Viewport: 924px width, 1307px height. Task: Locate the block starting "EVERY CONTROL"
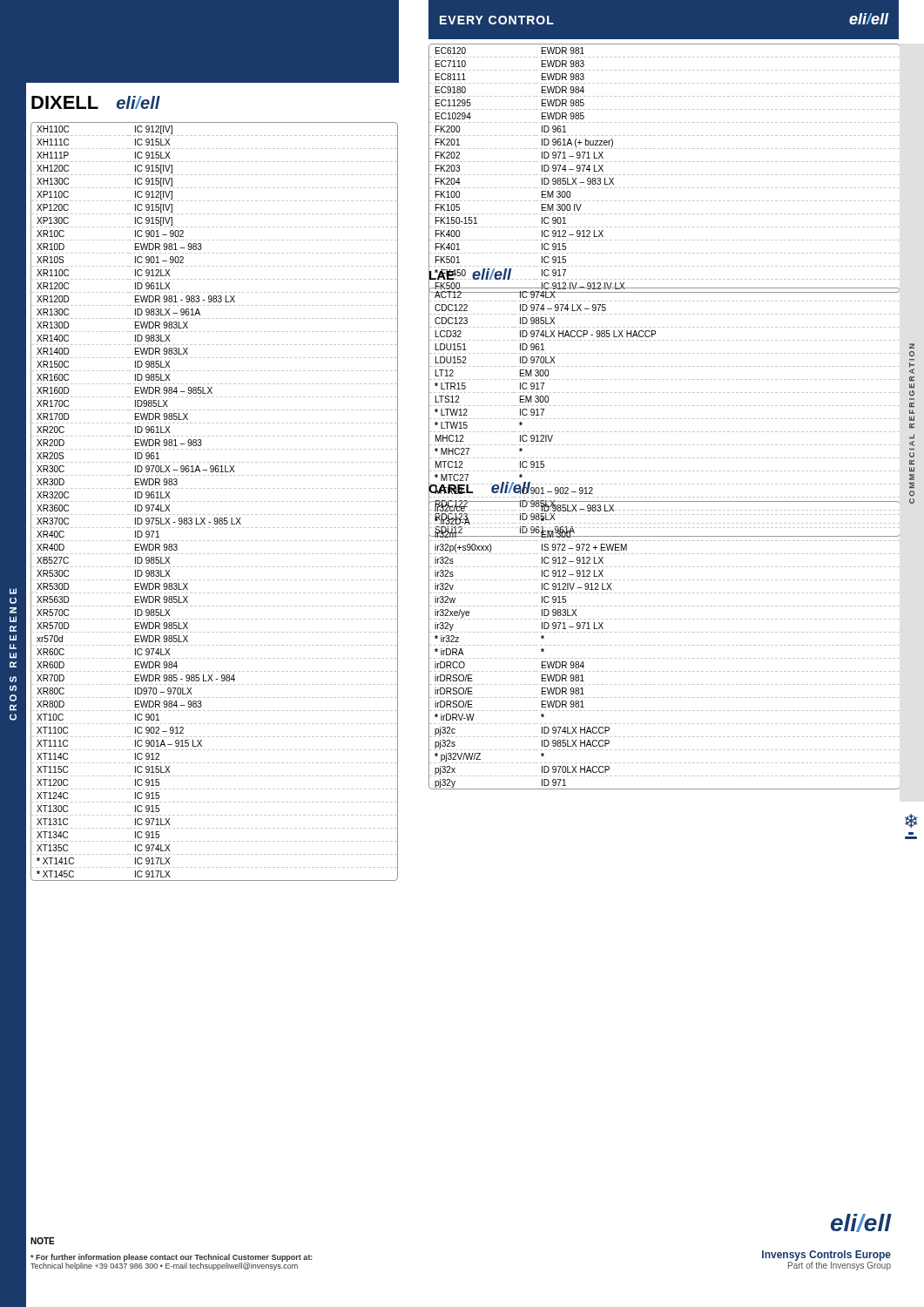[x=497, y=20]
